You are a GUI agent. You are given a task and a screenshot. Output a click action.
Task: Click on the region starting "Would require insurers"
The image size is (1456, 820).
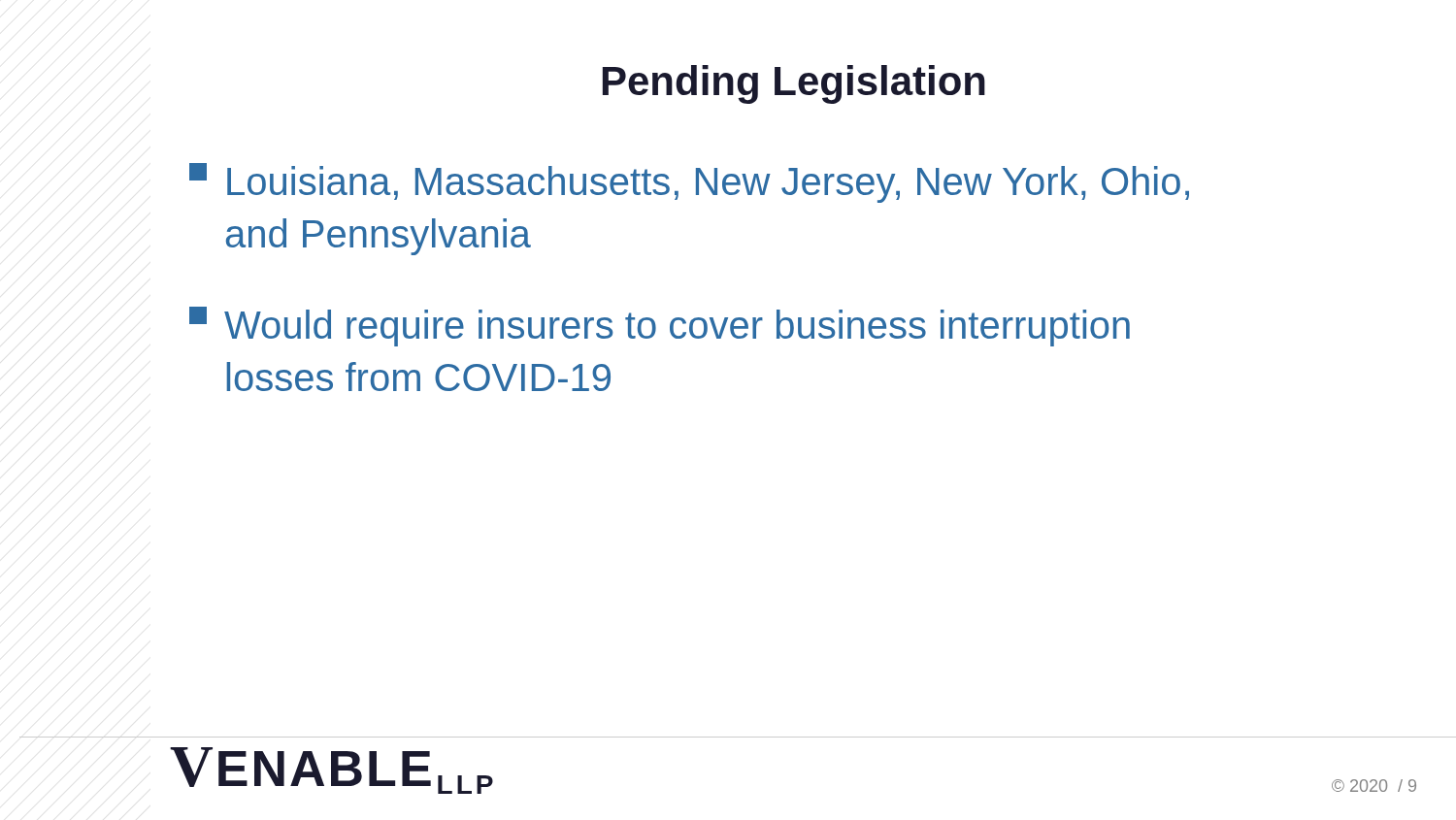661,351
